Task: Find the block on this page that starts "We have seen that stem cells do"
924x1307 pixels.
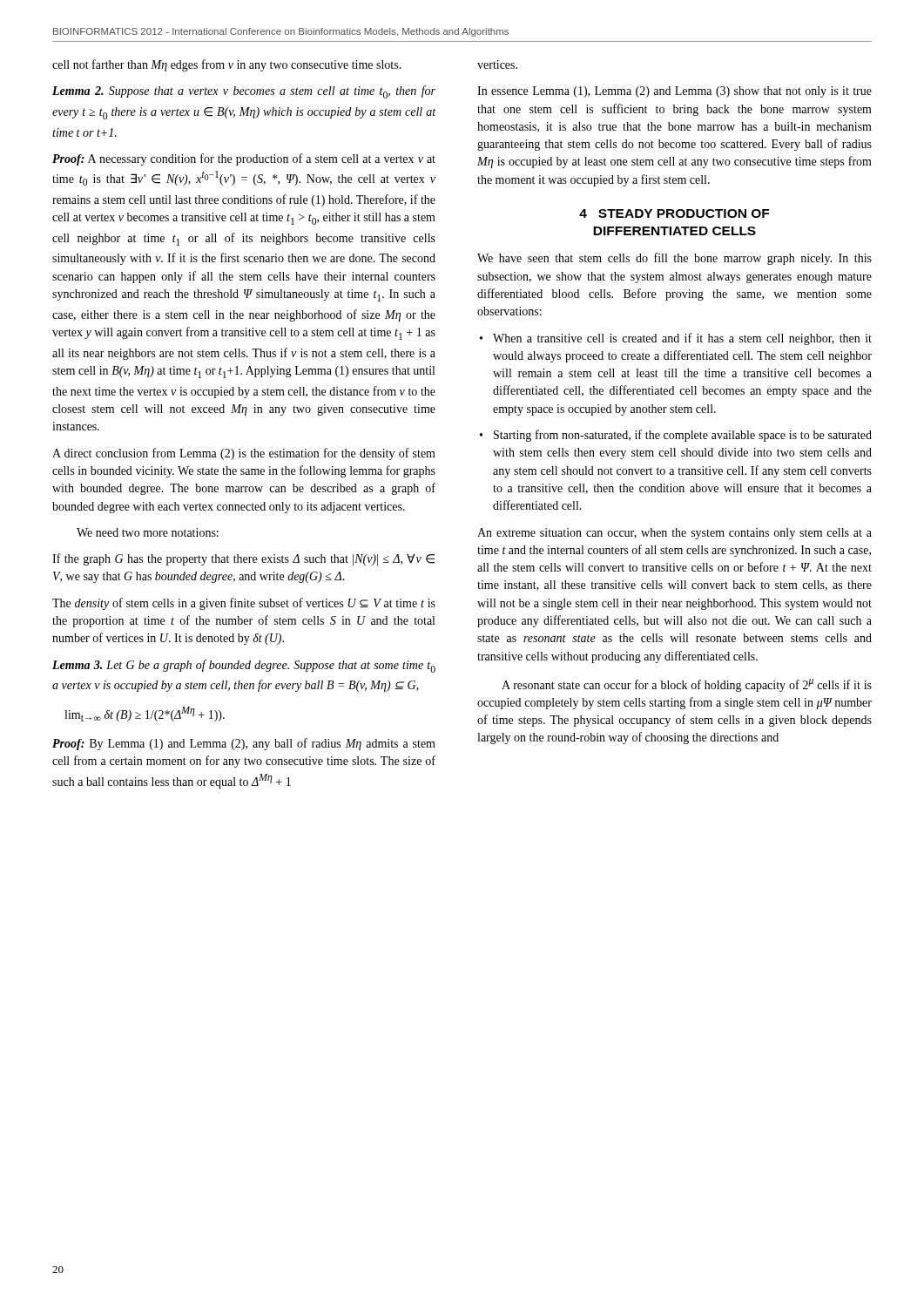Action: tap(674, 286)
